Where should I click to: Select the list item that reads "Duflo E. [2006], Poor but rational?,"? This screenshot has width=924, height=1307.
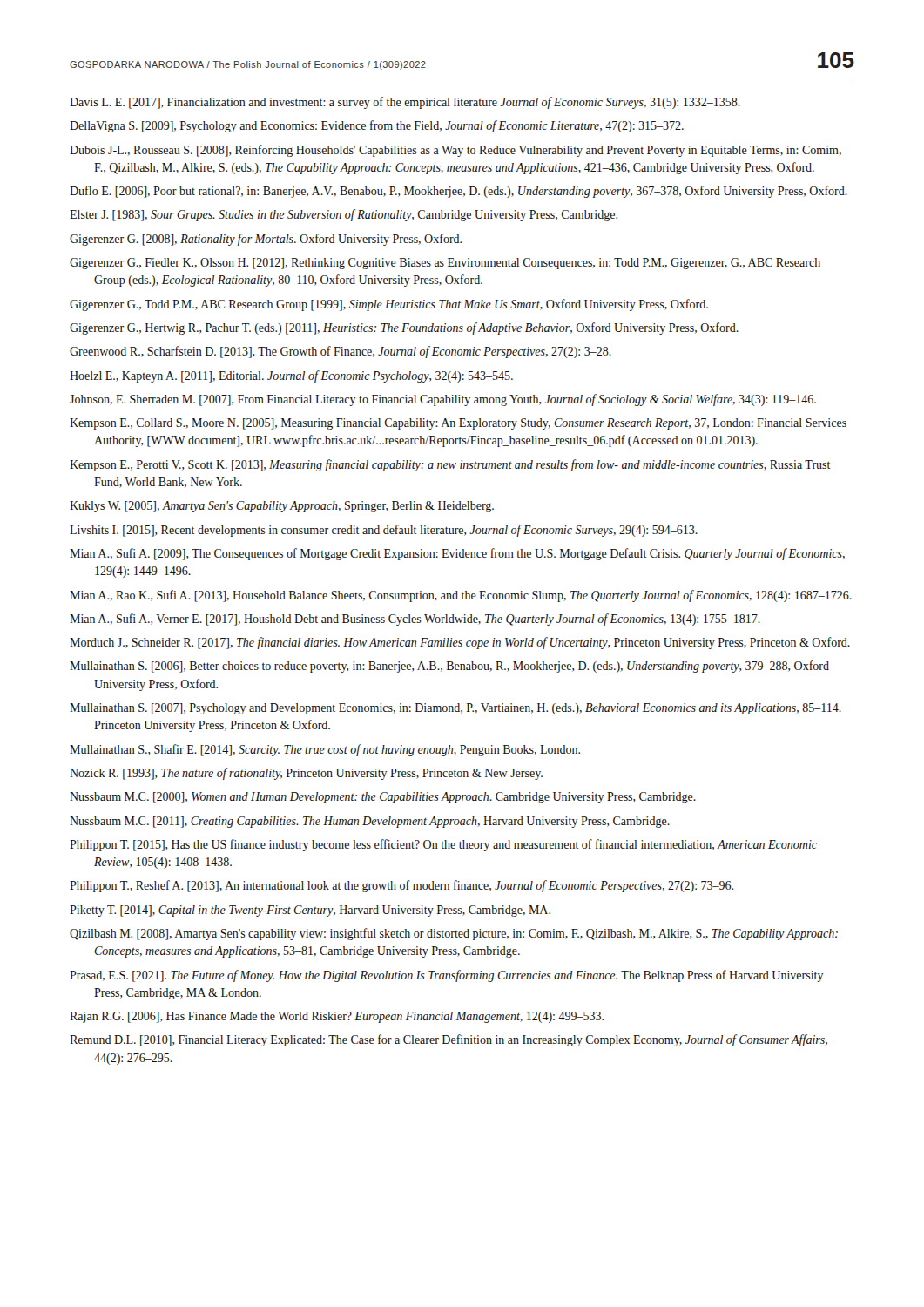click(x=459, y=191)
